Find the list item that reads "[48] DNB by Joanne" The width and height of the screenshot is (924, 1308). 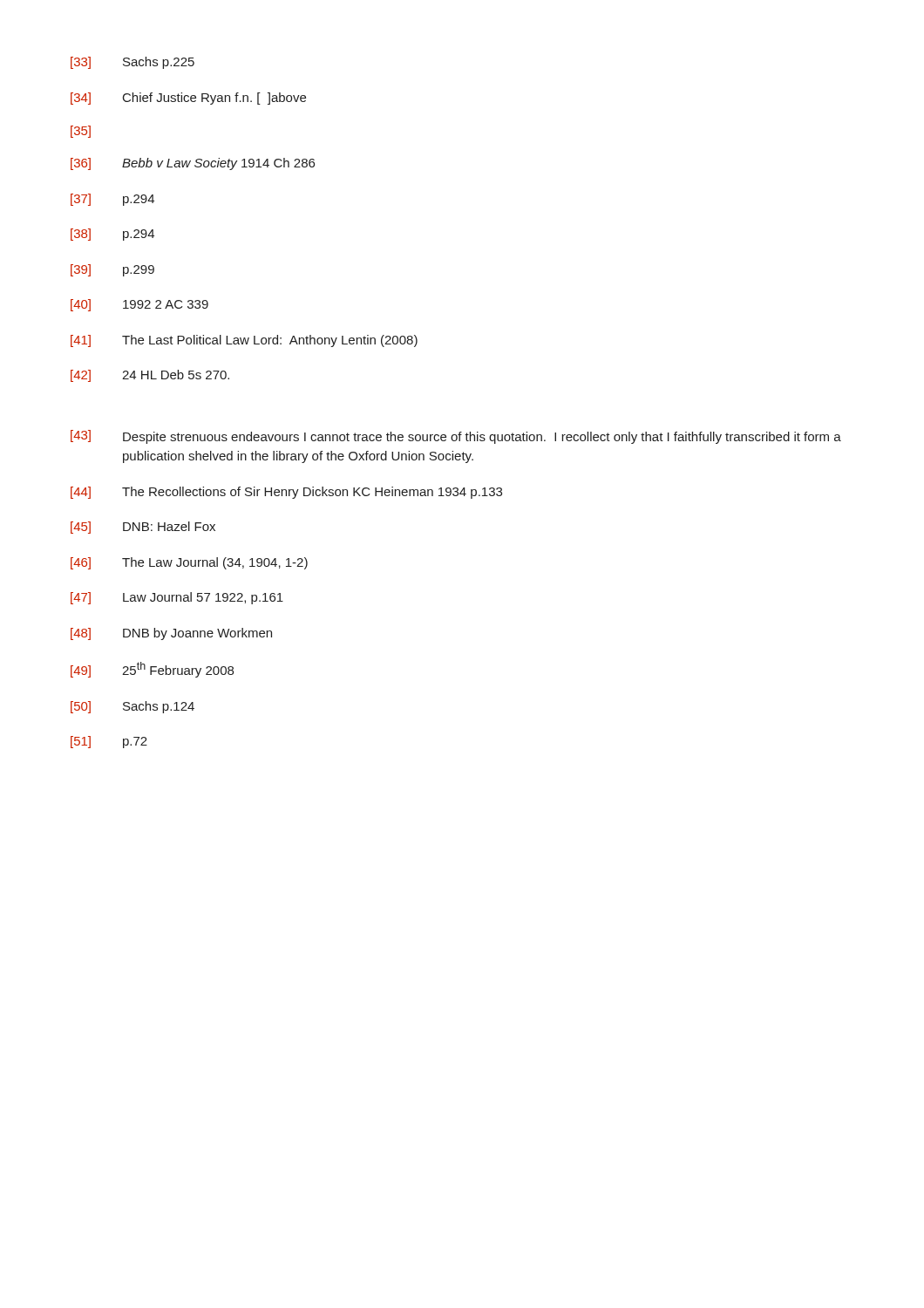tap(171, 633)
